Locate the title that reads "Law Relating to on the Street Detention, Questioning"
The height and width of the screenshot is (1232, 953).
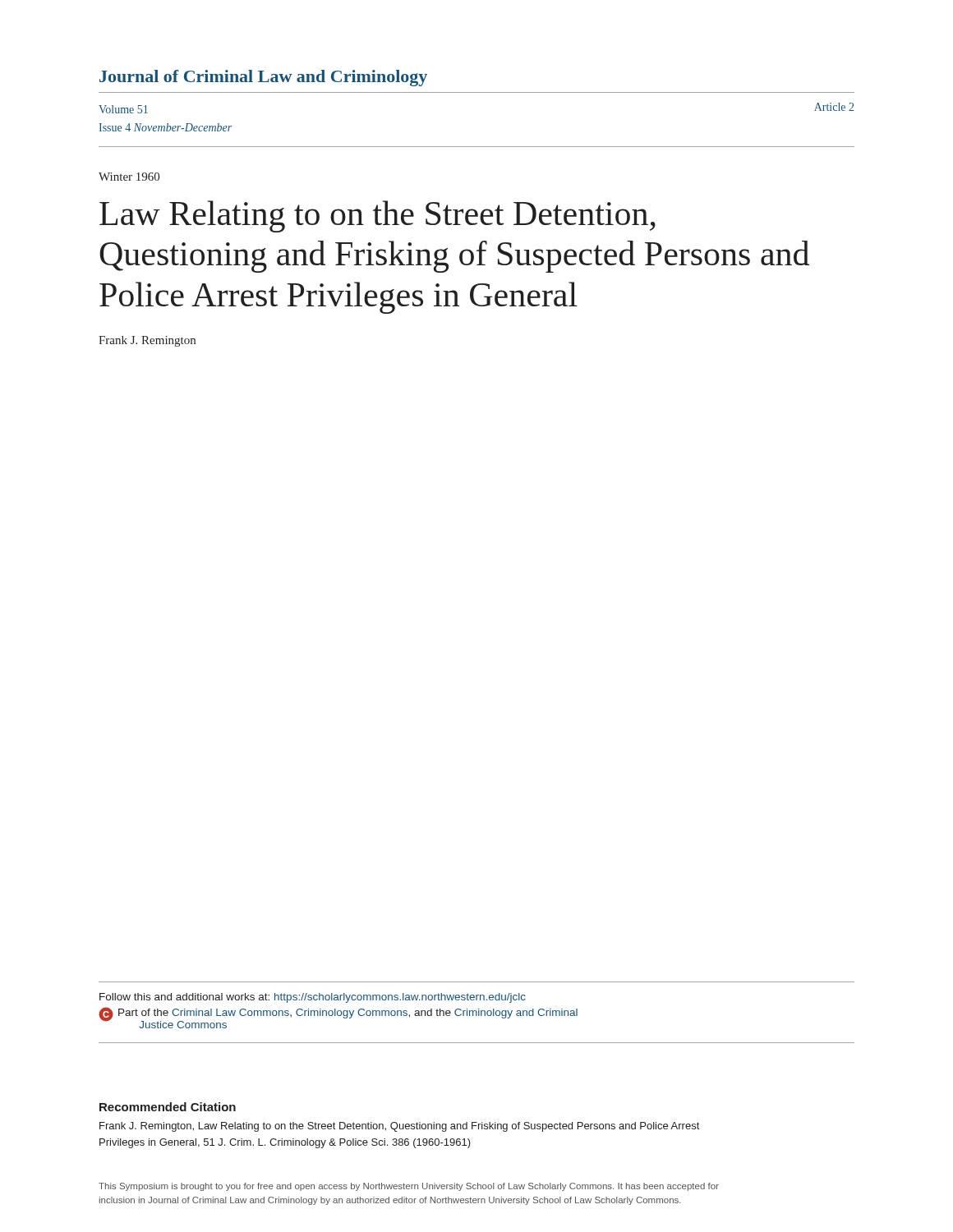[454, 254]
